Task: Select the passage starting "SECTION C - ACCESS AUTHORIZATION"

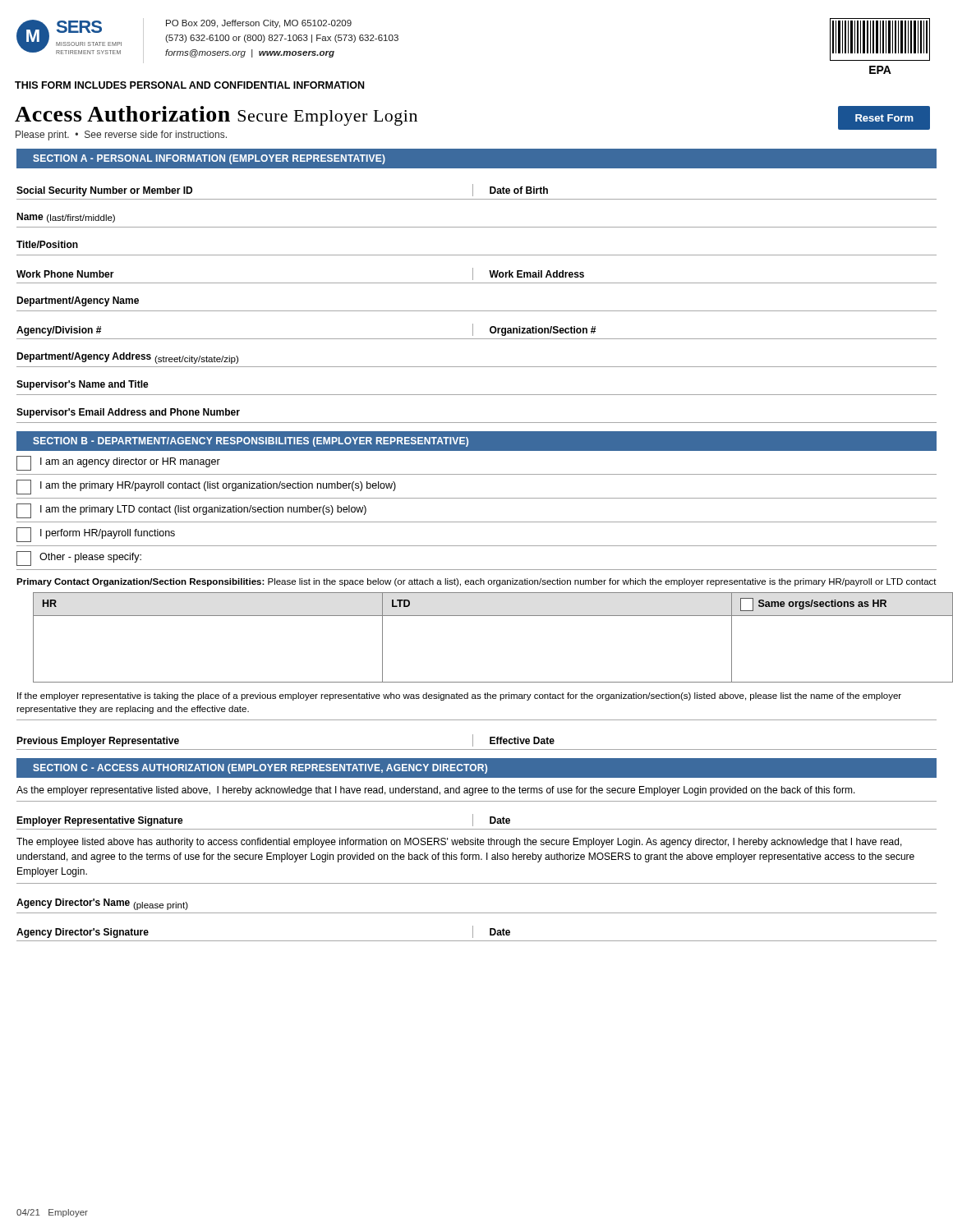Action: [x=260, y=768]
